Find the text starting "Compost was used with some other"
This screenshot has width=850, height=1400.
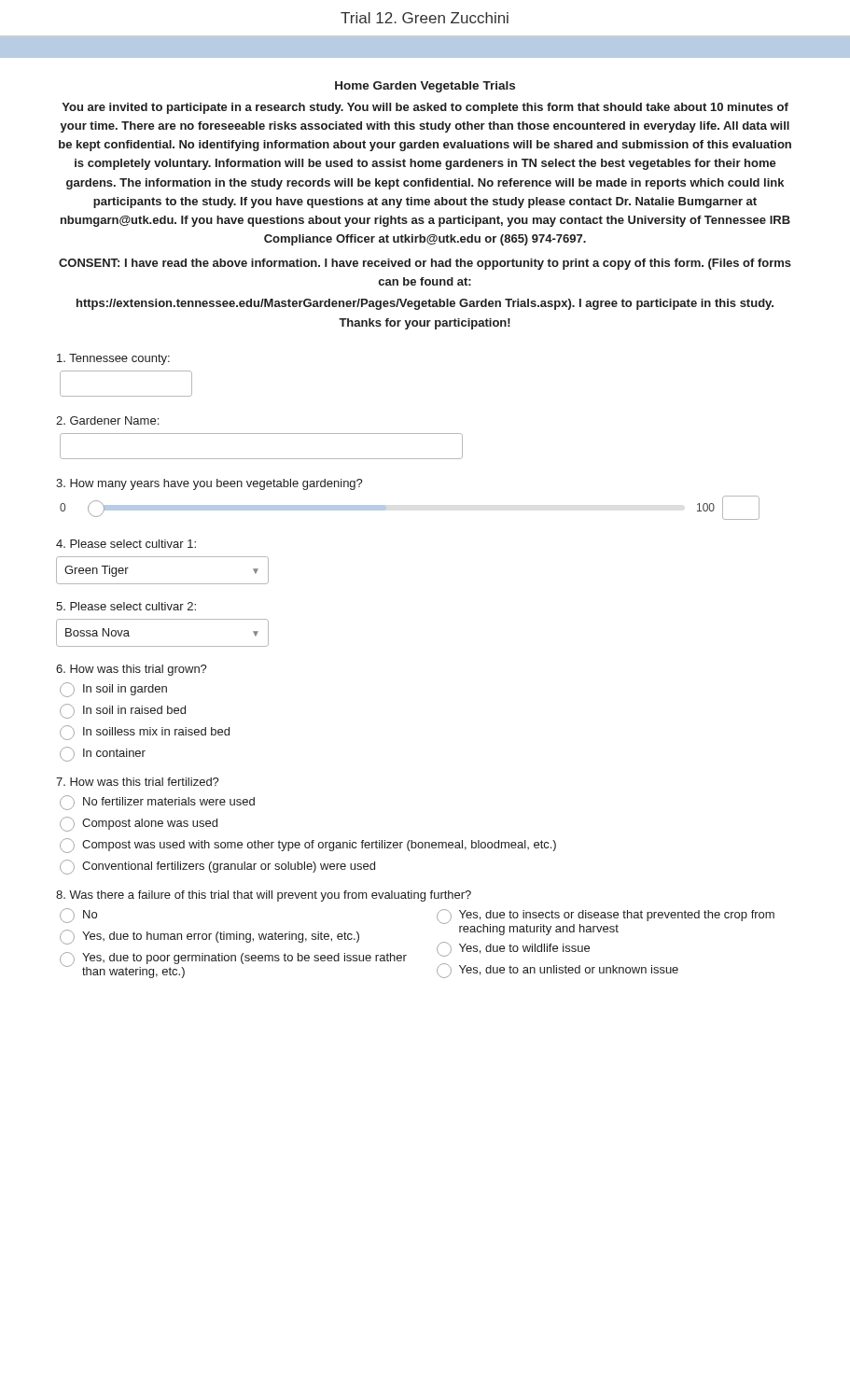(x=308, y=845)
